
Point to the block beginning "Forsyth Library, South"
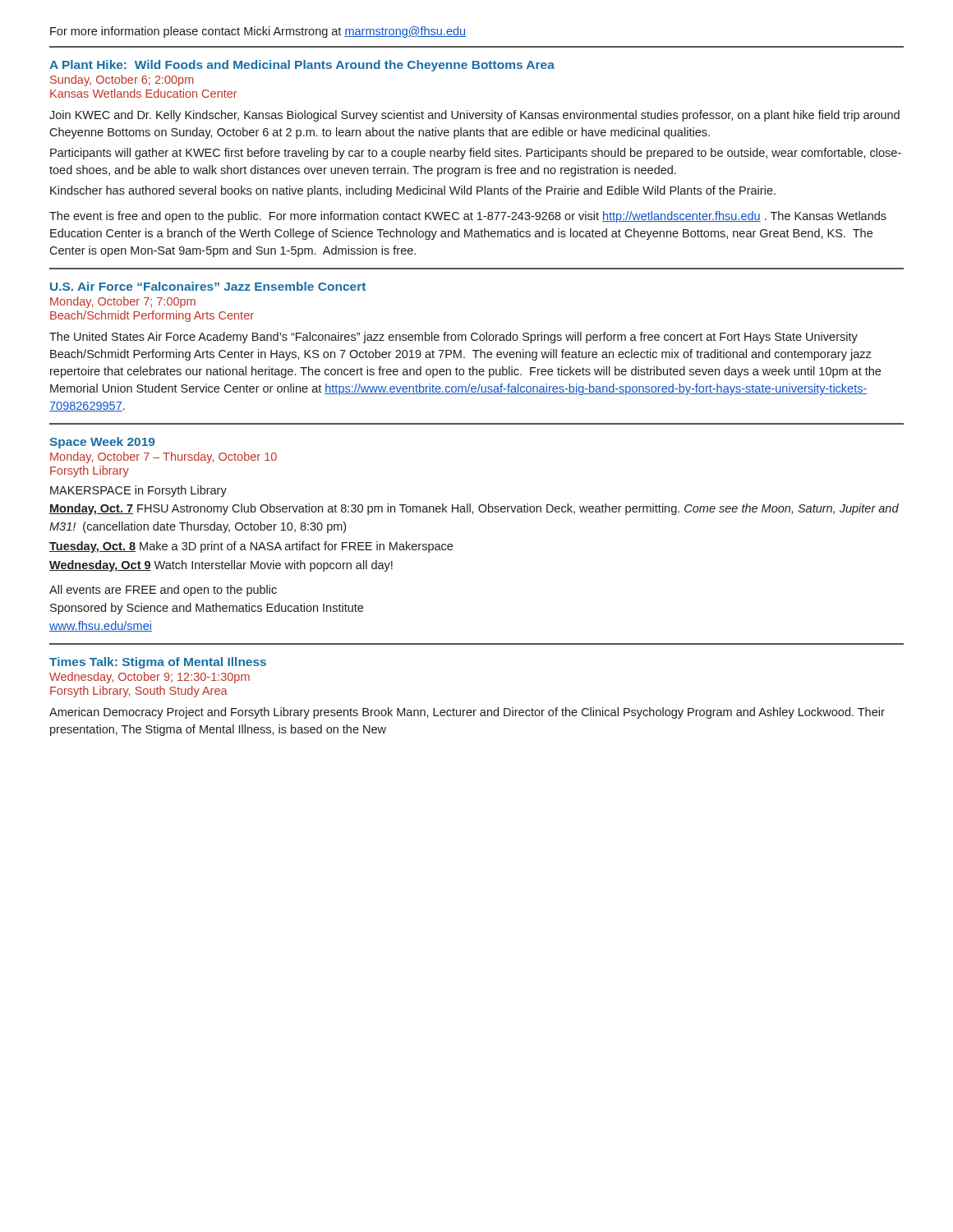click(x=138, y=691)
